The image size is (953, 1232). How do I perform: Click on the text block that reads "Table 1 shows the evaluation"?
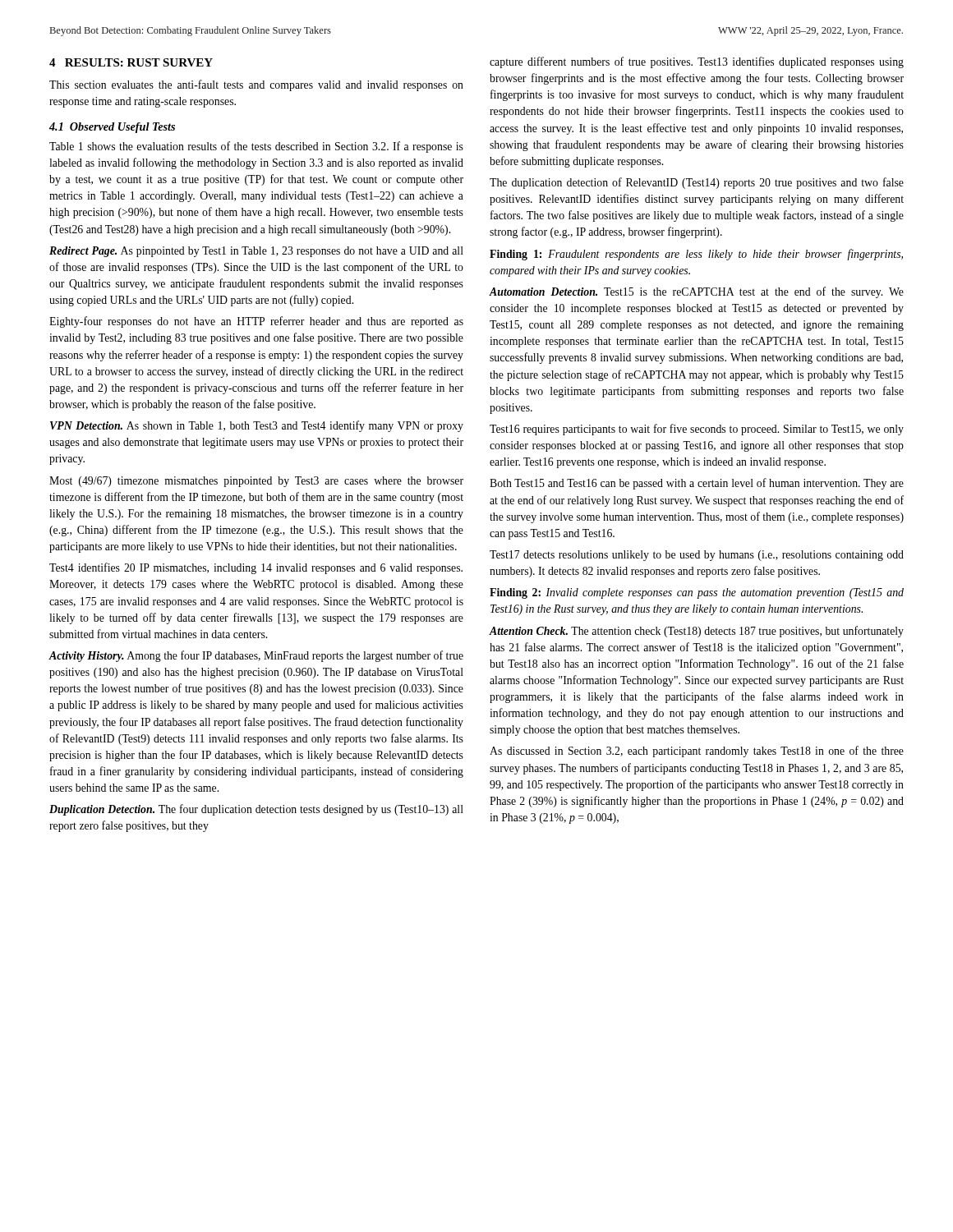(x=256, y=188)
